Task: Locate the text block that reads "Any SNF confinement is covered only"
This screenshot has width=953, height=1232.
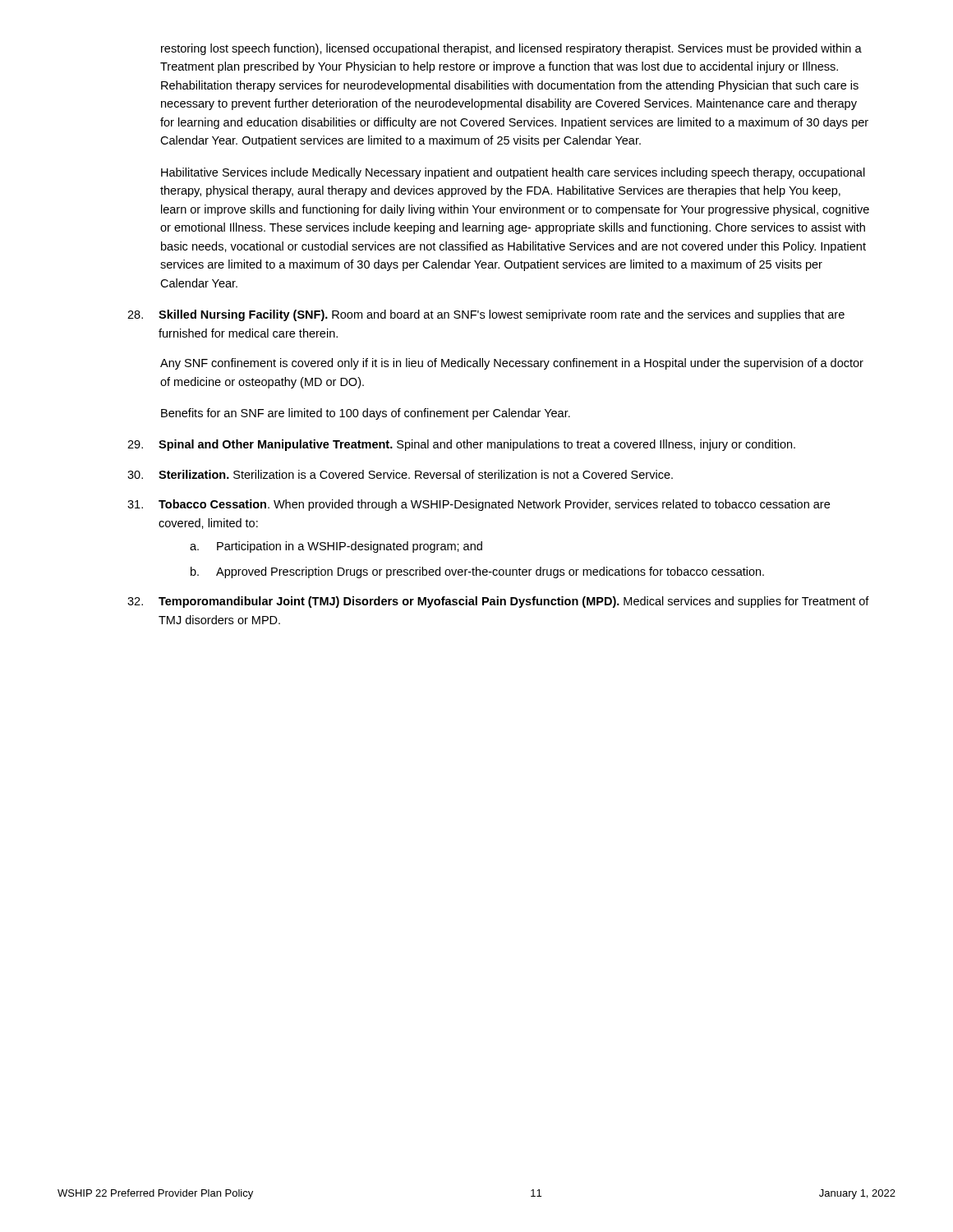Action: pos(512,372)
